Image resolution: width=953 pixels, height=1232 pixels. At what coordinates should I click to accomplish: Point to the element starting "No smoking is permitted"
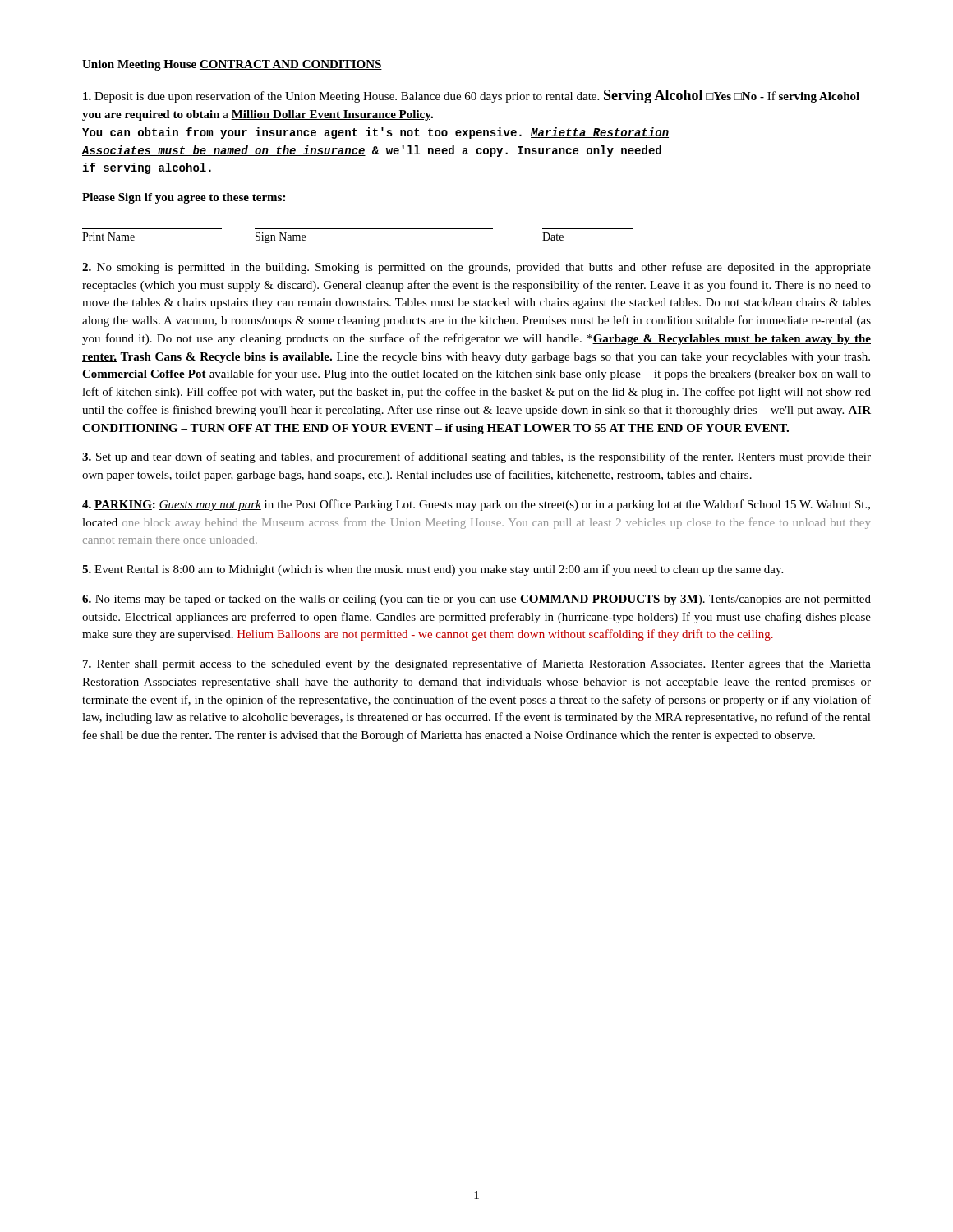click(476, 347)
